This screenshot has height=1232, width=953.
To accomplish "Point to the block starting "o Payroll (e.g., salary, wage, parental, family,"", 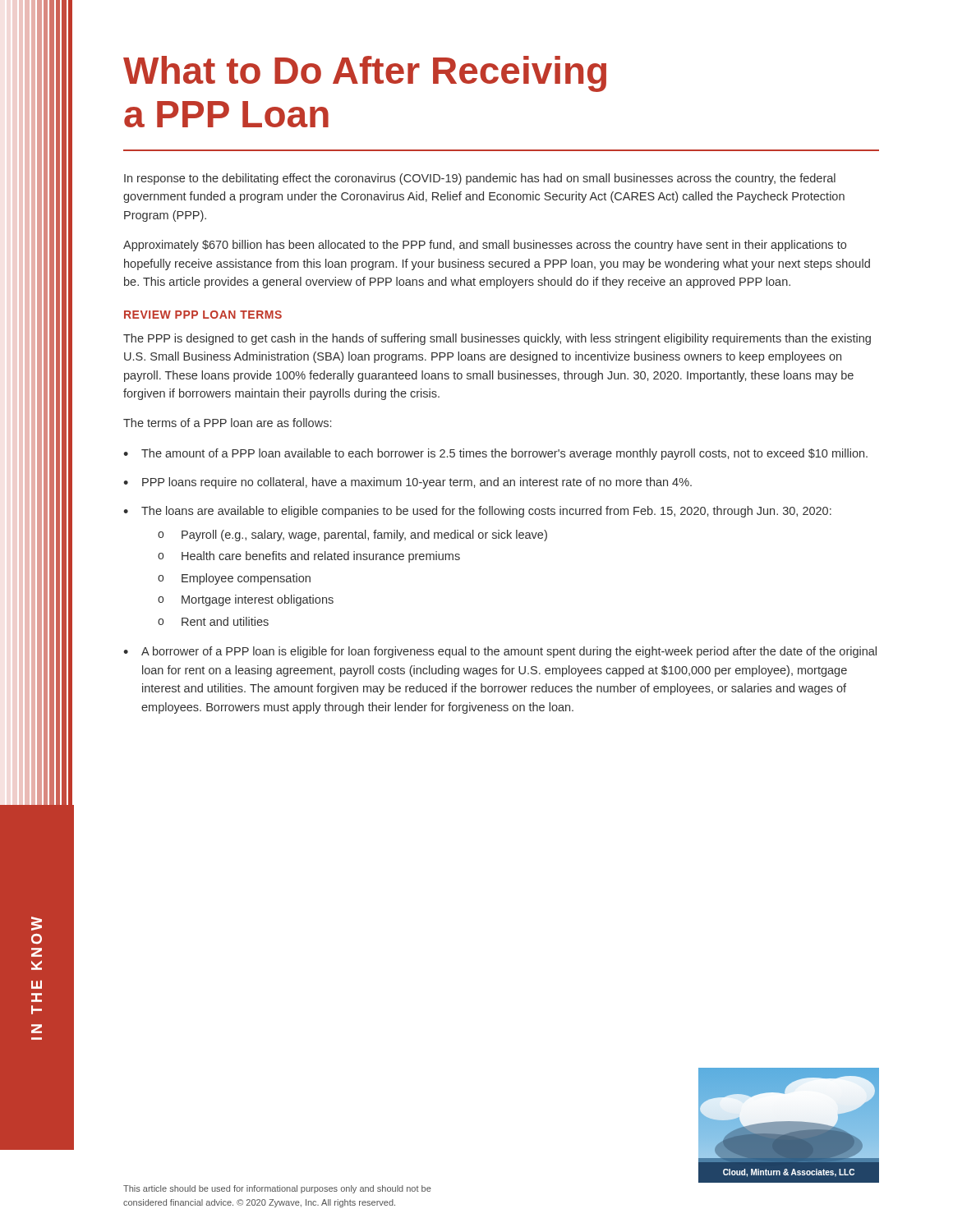I will (x=353, y=535).
